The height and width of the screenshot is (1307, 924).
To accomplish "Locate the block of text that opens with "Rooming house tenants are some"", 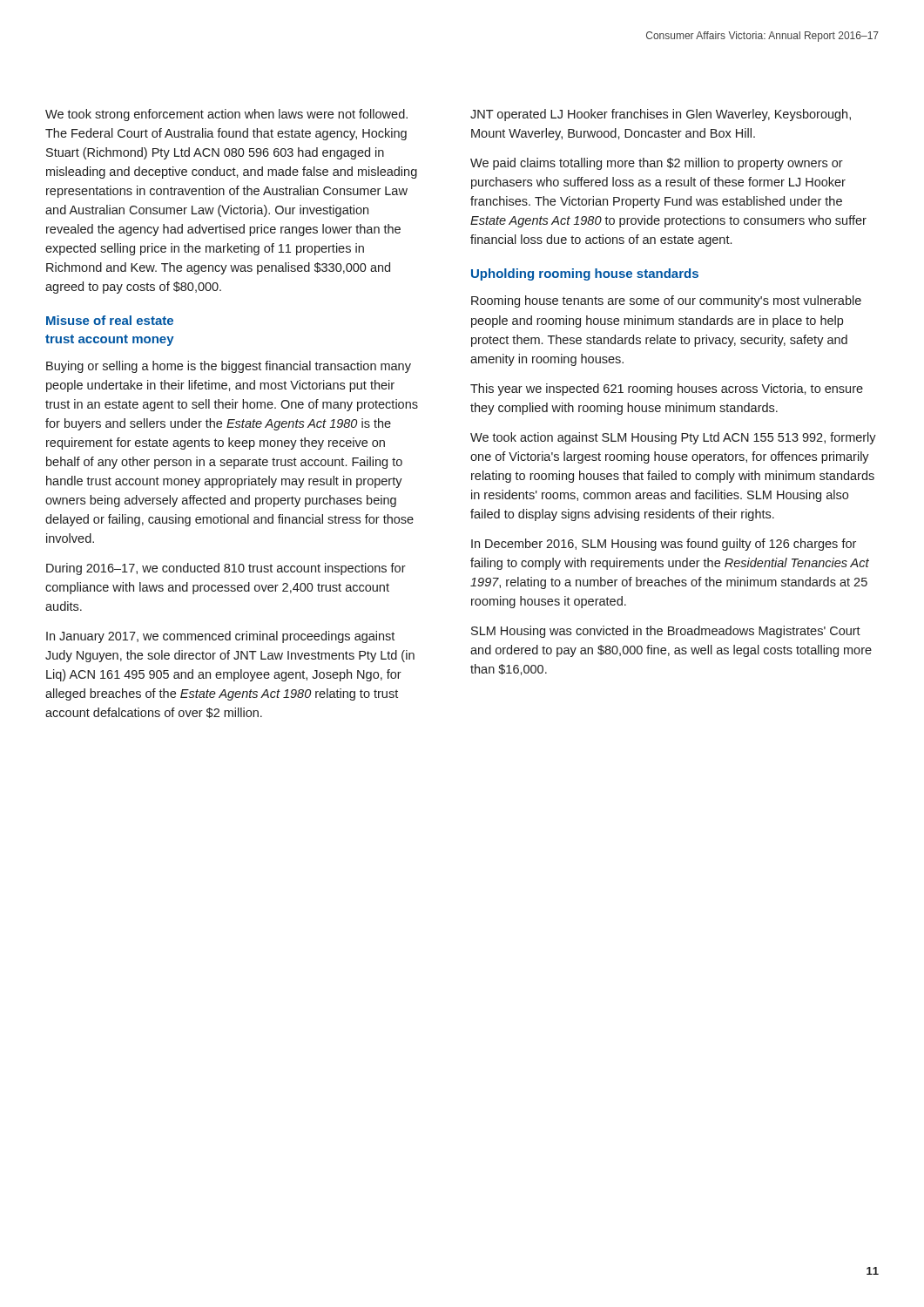I will [x=675, y=485].
